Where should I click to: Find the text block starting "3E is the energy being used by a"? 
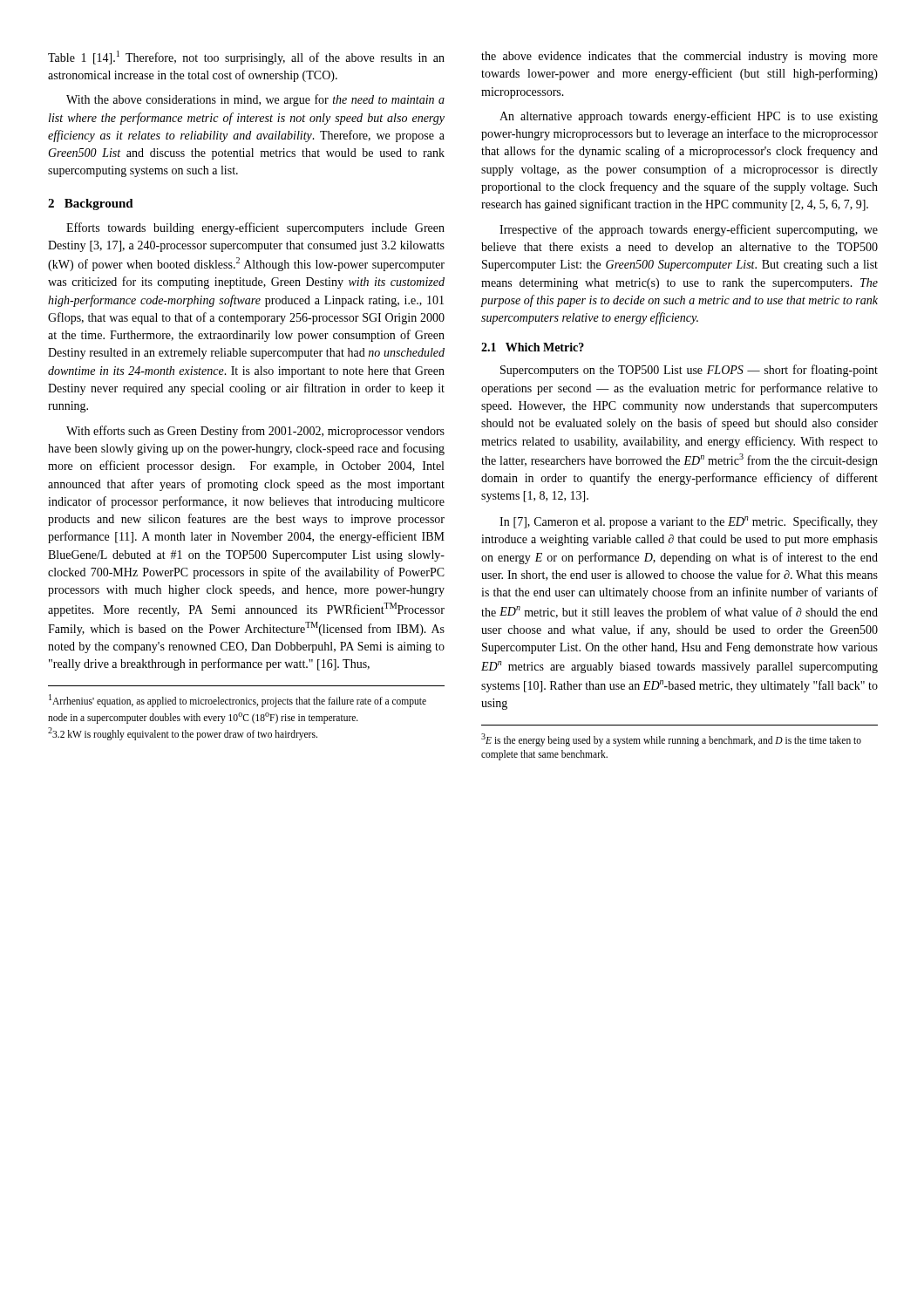680,746
